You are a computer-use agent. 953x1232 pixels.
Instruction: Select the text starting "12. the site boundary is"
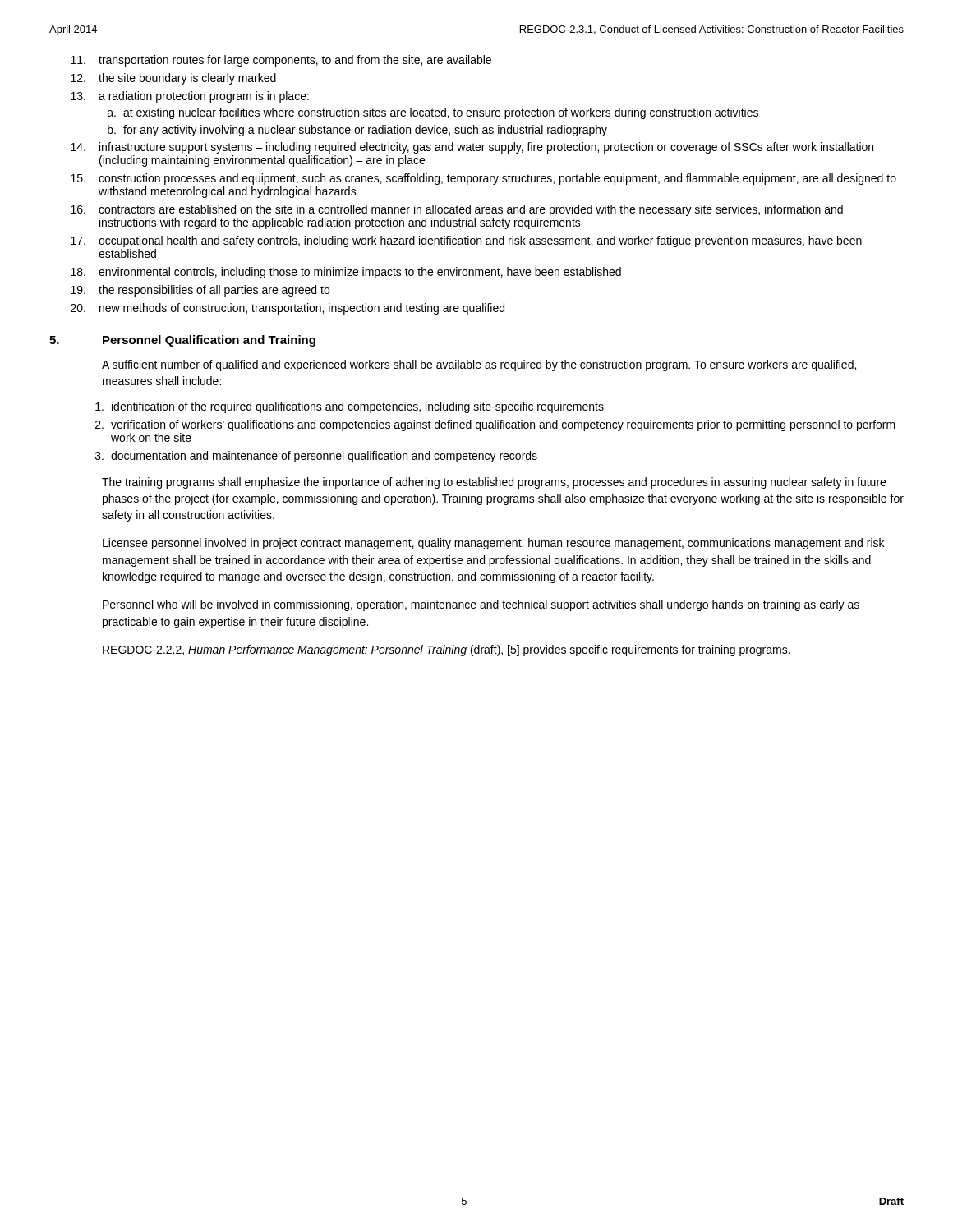coord(187,78)
